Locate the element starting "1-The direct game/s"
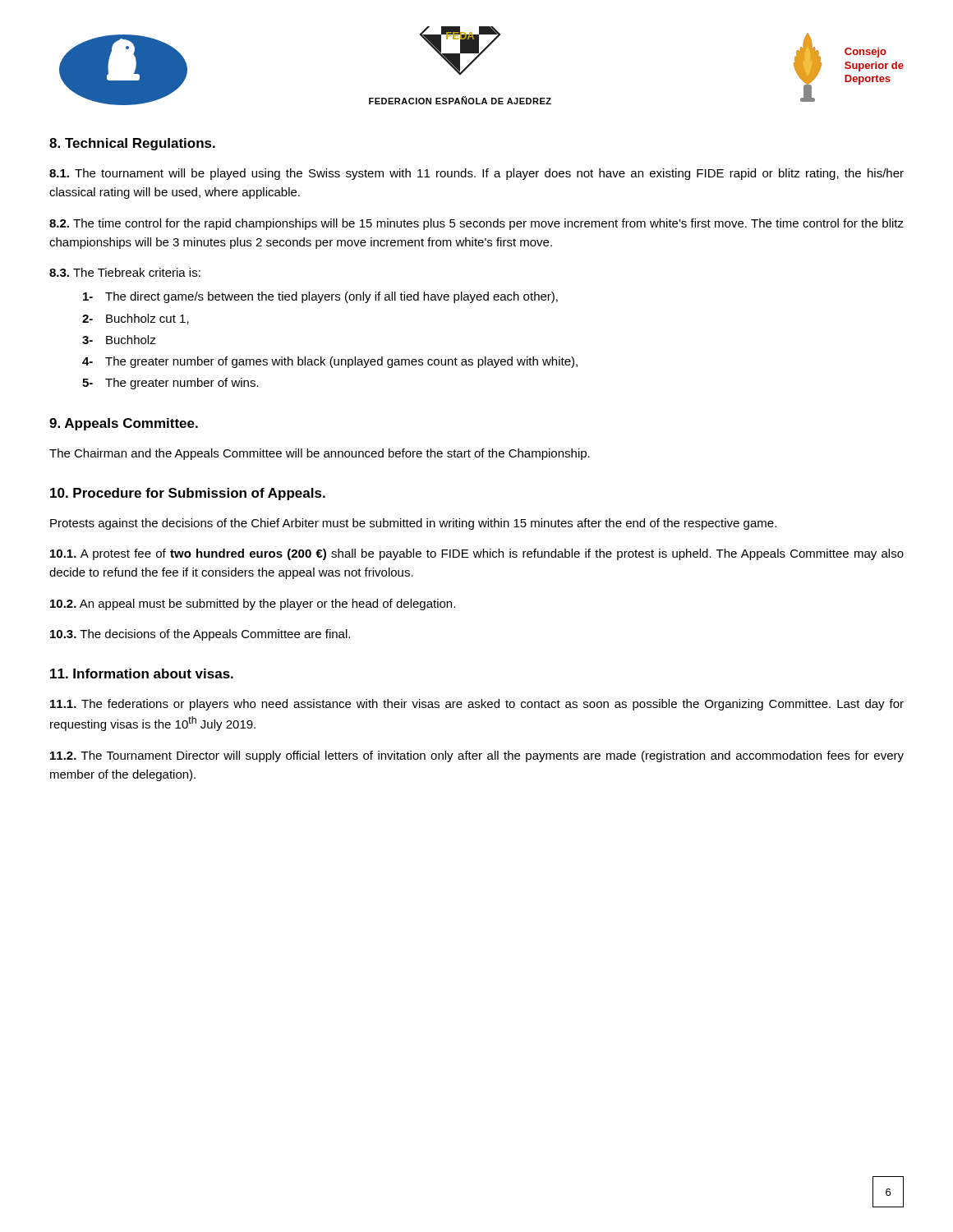This screenshot has width=953, height=1232. pos(320,296)
